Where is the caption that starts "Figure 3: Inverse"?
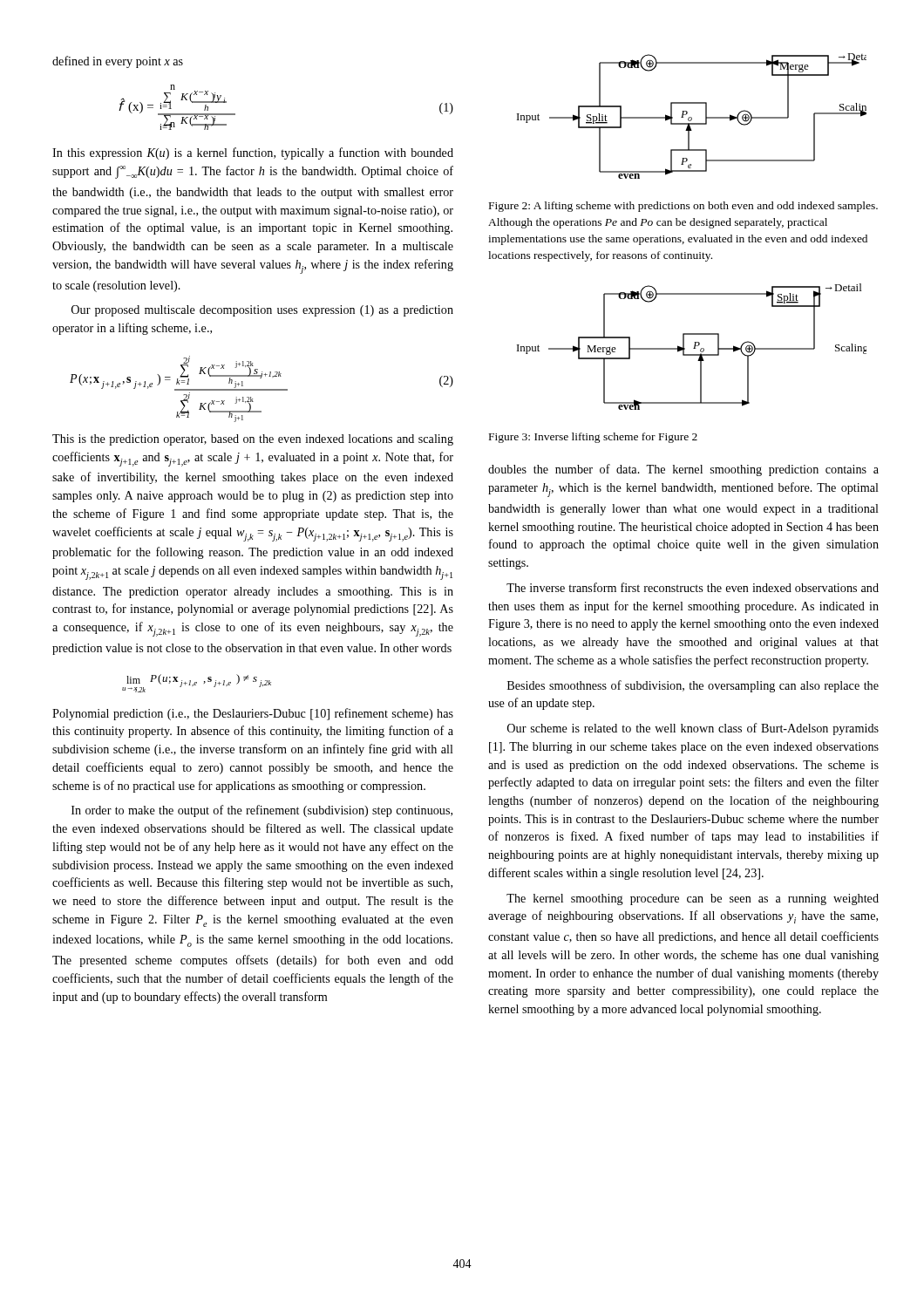Image resolution: width=924 pixels, height=1308 pixels. (593, 436)
